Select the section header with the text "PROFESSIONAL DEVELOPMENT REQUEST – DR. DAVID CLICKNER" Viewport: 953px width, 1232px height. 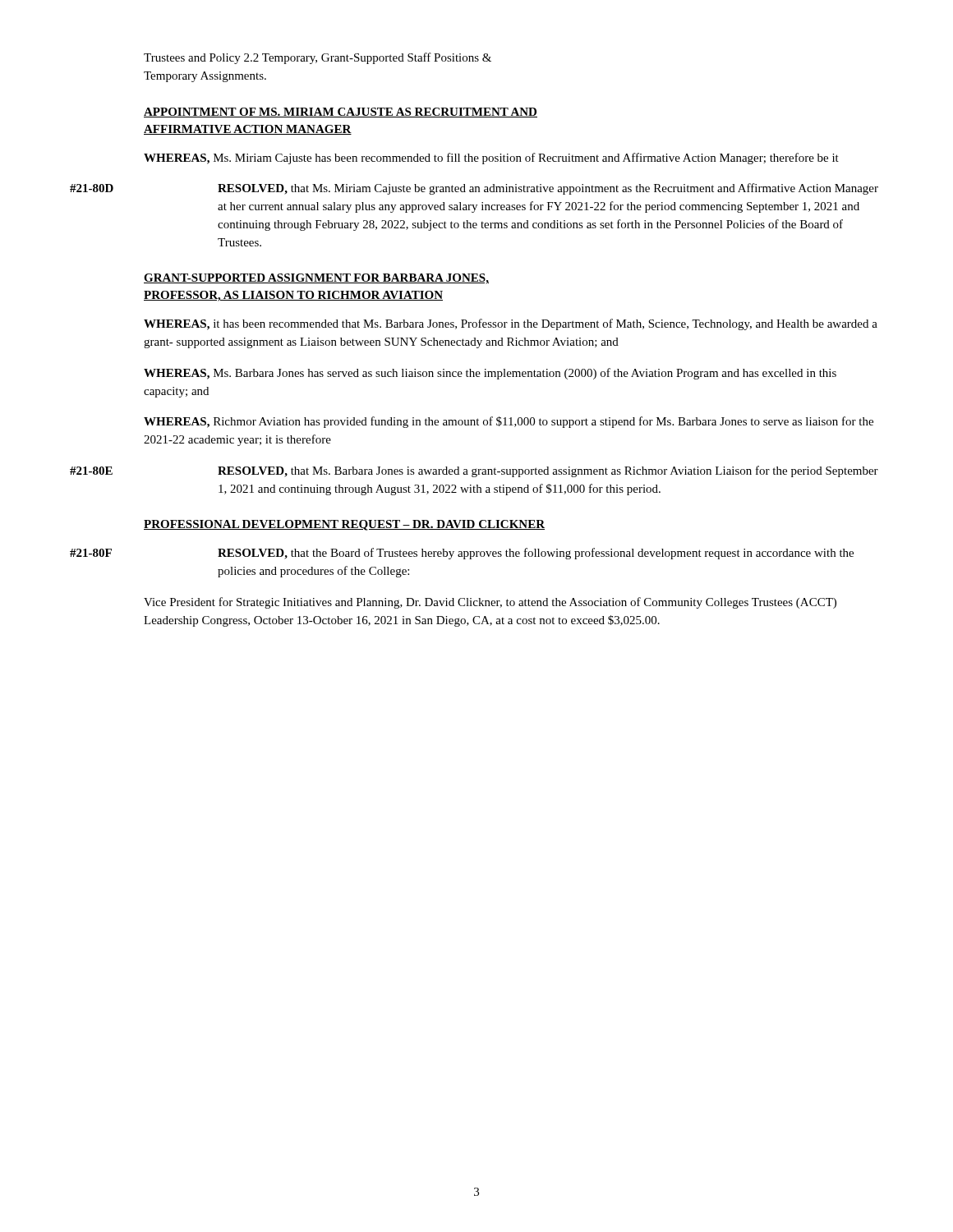[344, 524]
